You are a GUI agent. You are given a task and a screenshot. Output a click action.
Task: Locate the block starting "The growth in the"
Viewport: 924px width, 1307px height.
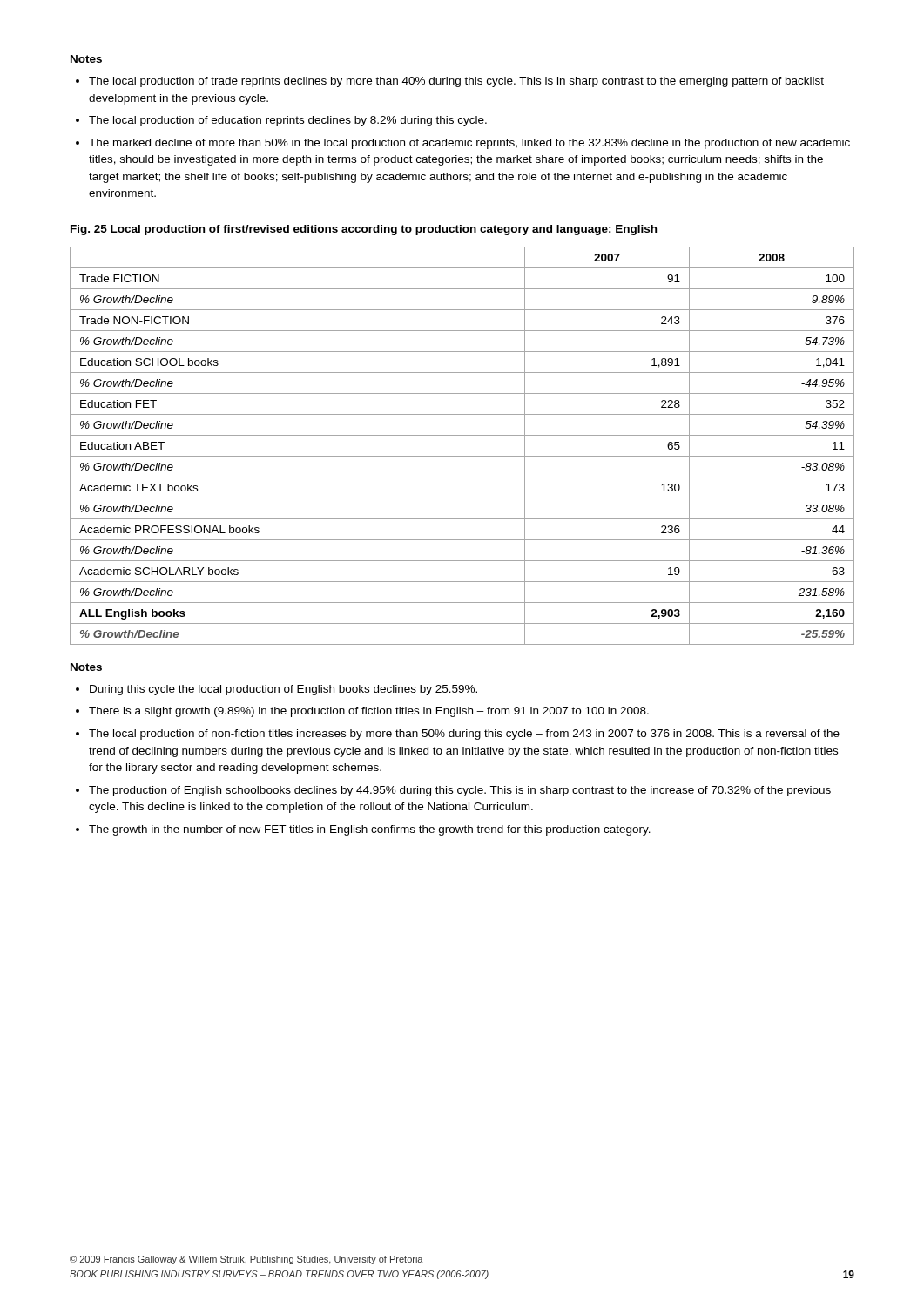click(x=370, y=829)
